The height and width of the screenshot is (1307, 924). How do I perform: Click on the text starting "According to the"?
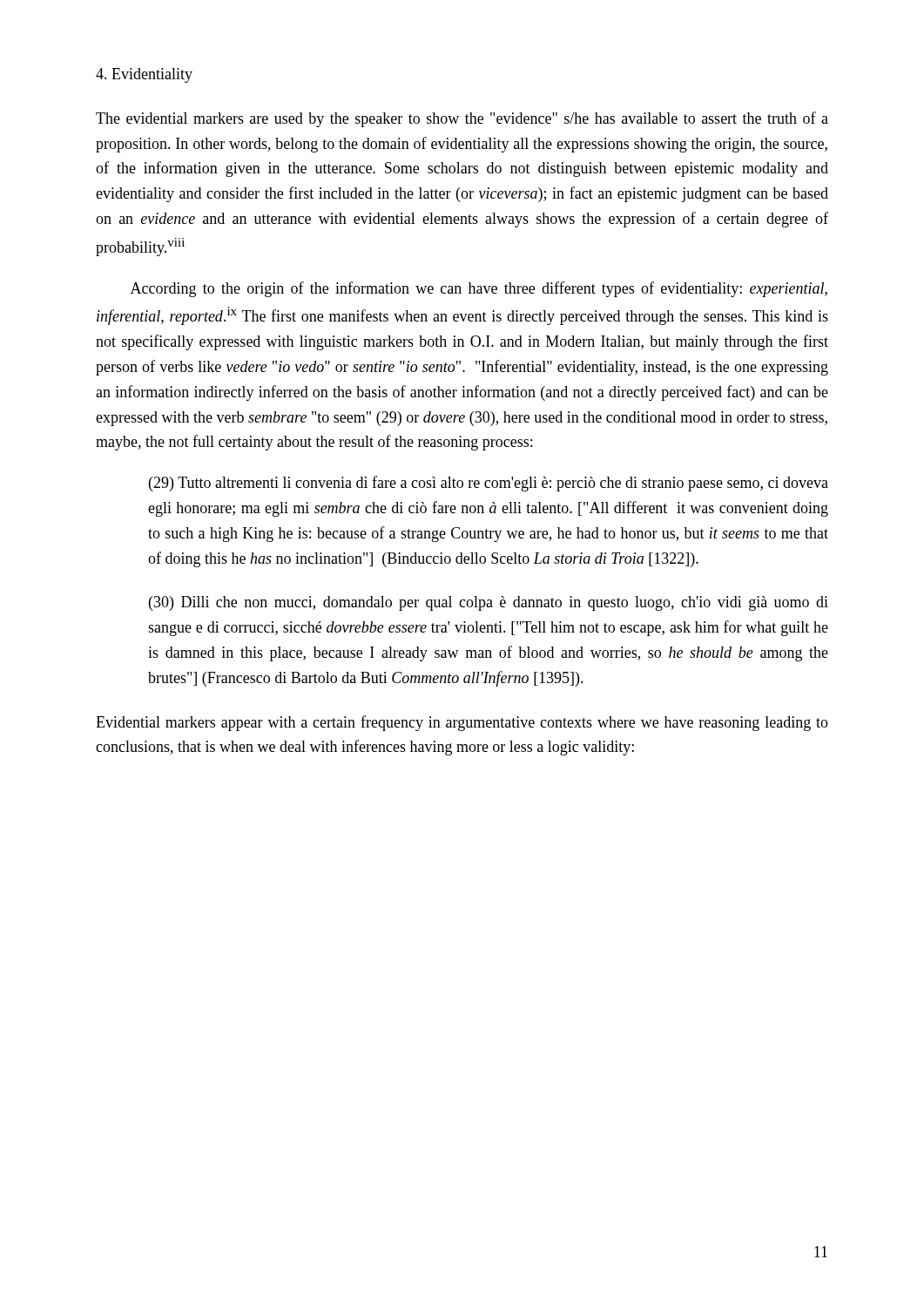(x=462, y=365)
